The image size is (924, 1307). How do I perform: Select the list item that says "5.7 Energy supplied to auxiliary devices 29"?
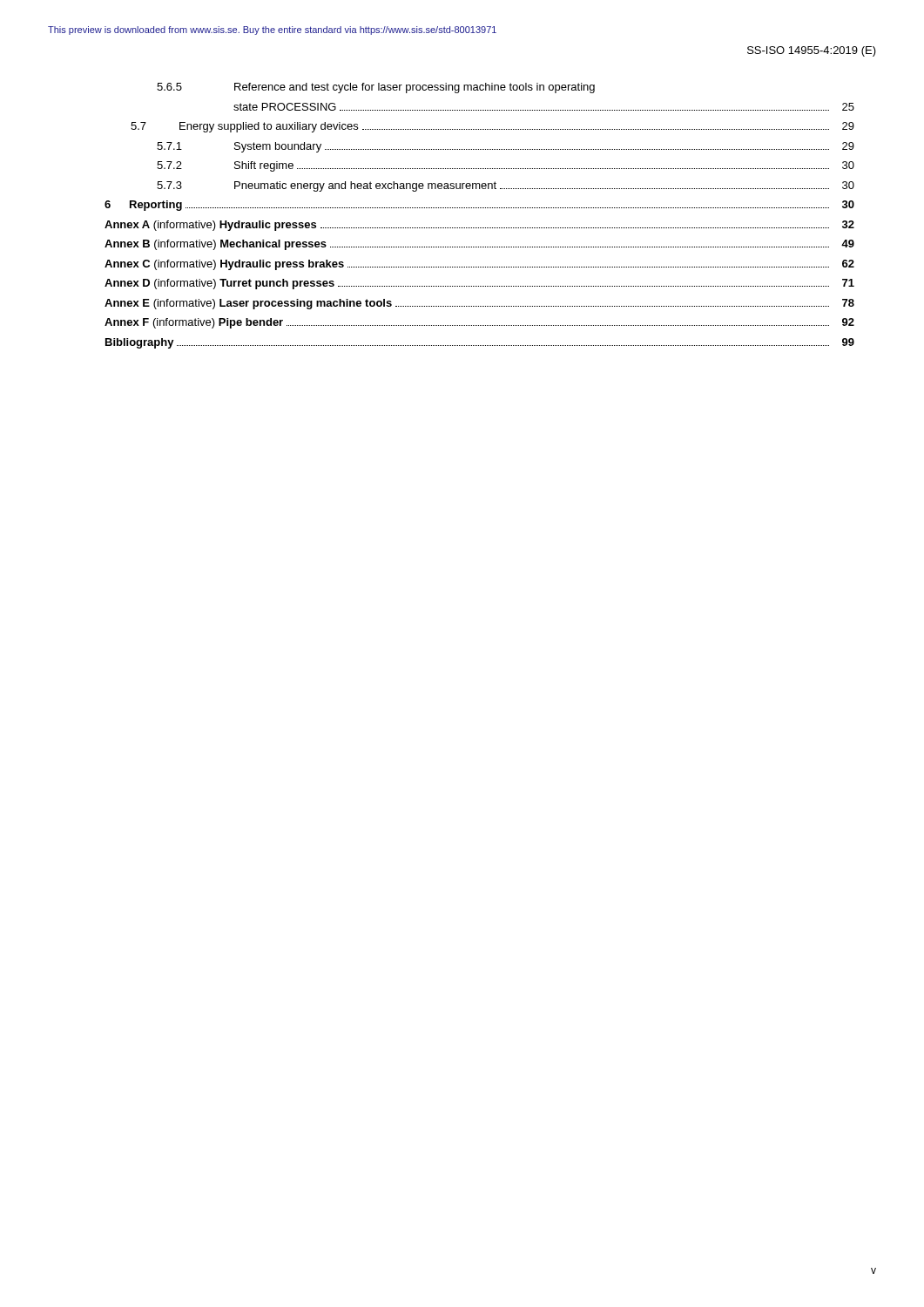click(479, 126)
